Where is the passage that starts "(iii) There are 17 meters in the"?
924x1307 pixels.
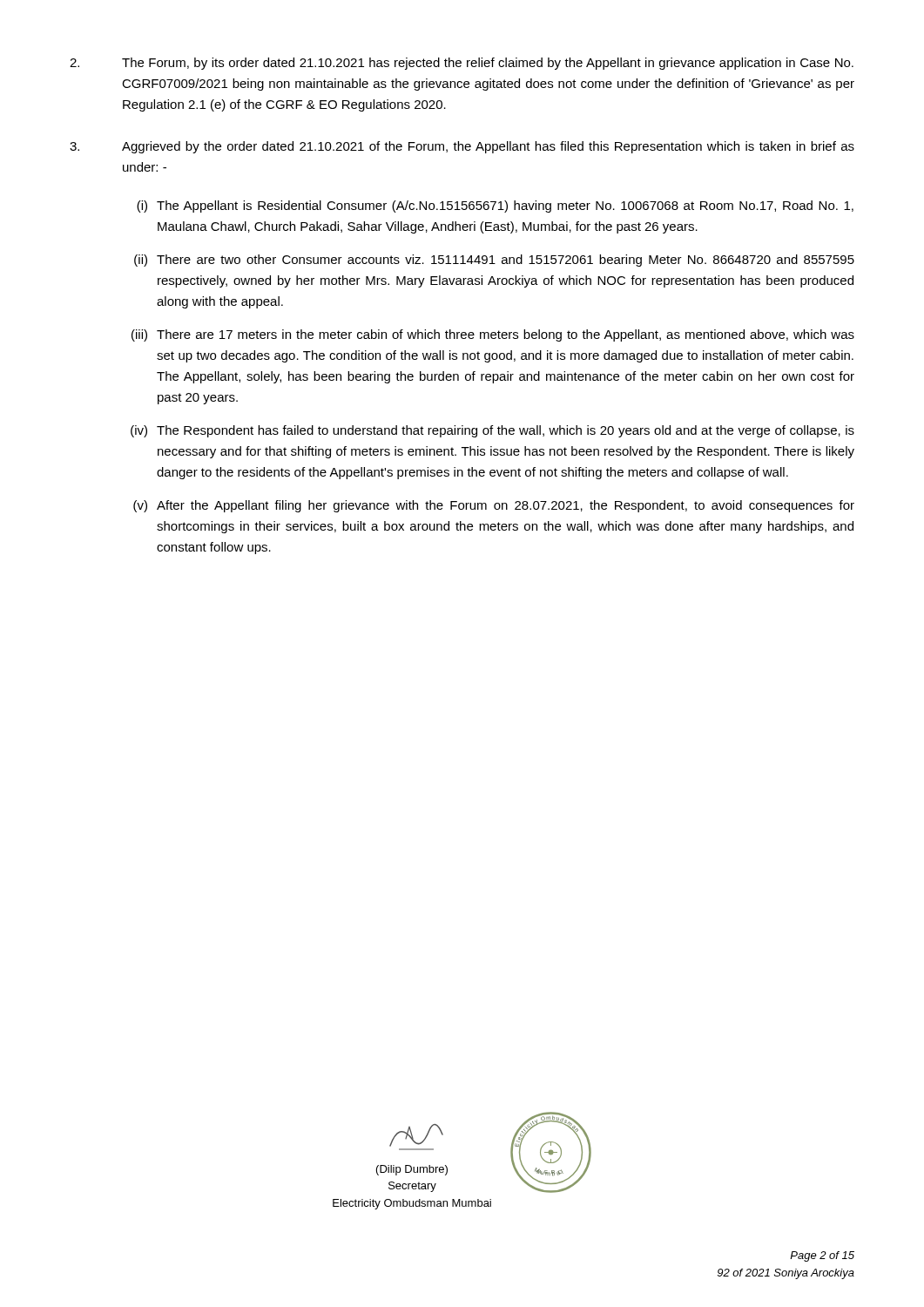(462, 366)
